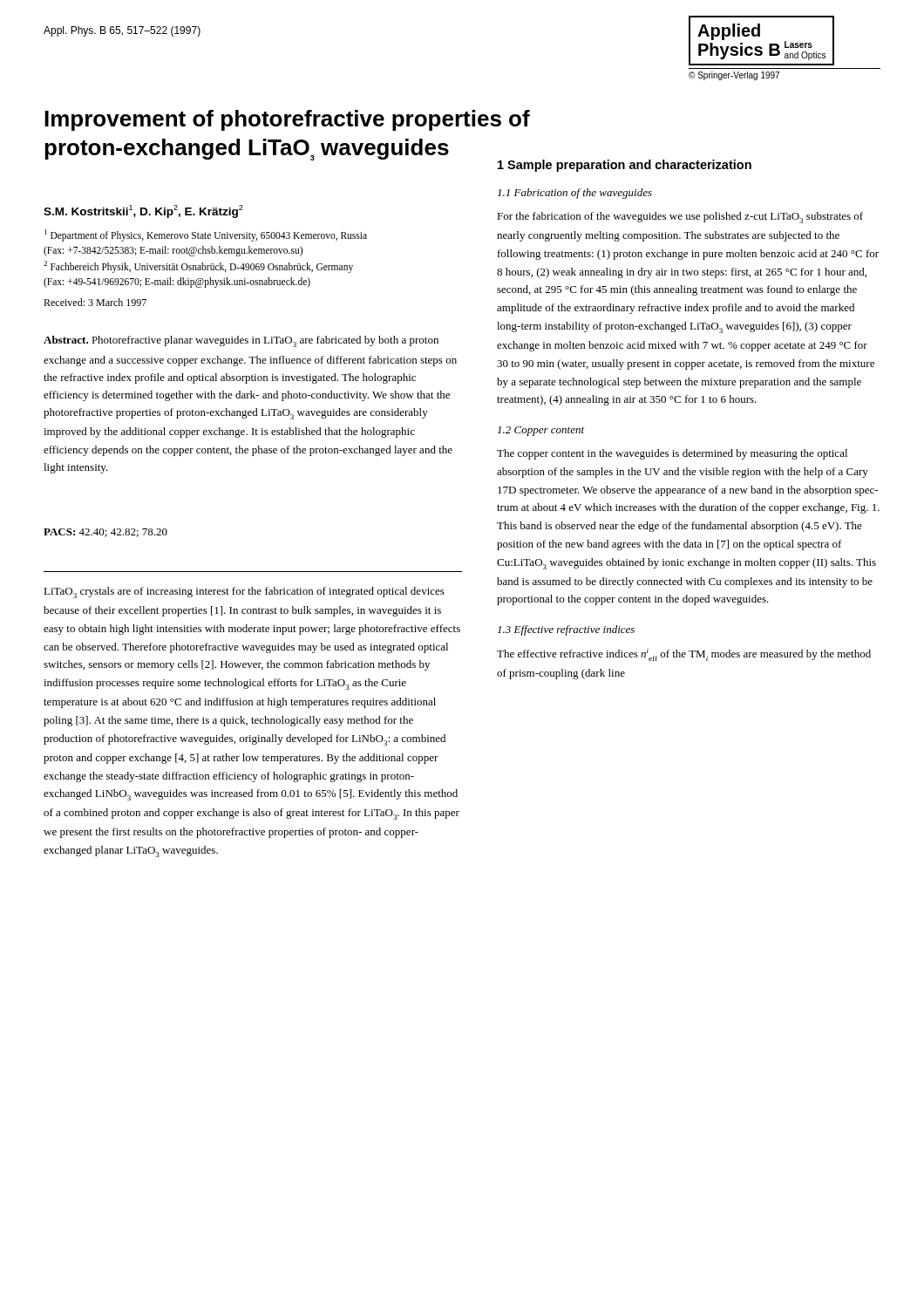Locate the text containing "Received: 3 March 1997"

(95, 303)
